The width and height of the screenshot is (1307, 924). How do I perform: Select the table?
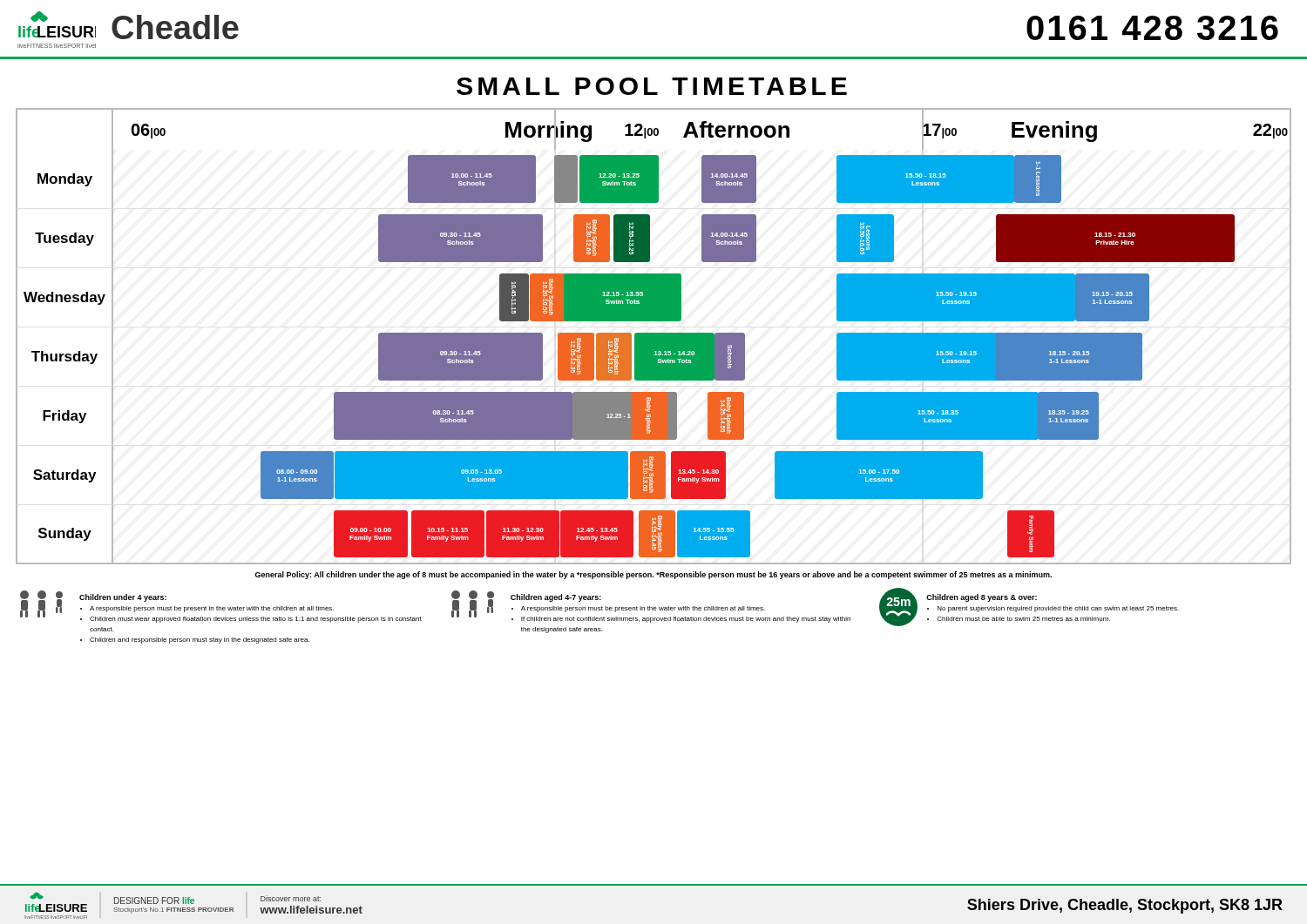654,336
